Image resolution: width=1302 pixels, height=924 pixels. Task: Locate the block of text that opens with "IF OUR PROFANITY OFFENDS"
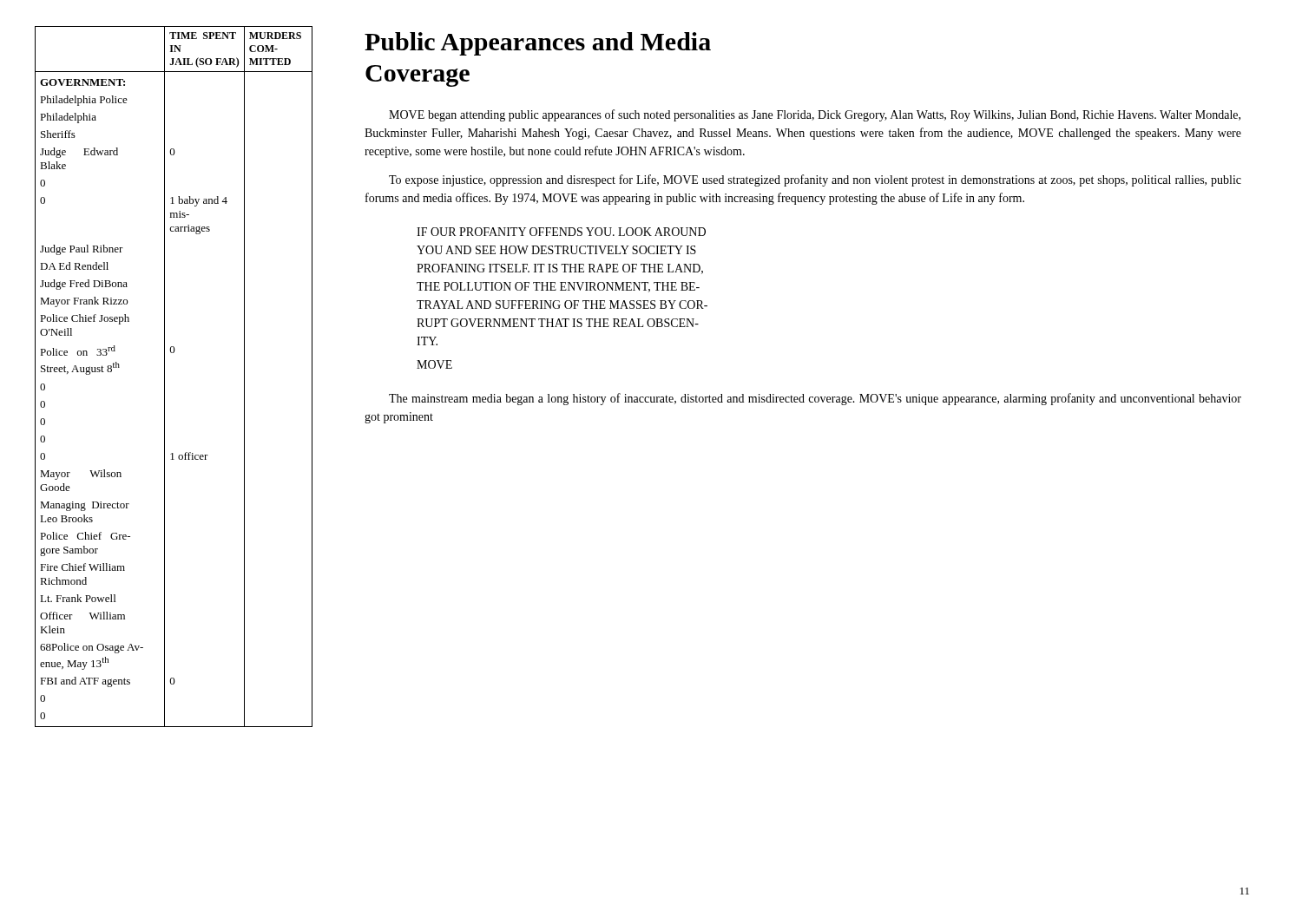561,232
